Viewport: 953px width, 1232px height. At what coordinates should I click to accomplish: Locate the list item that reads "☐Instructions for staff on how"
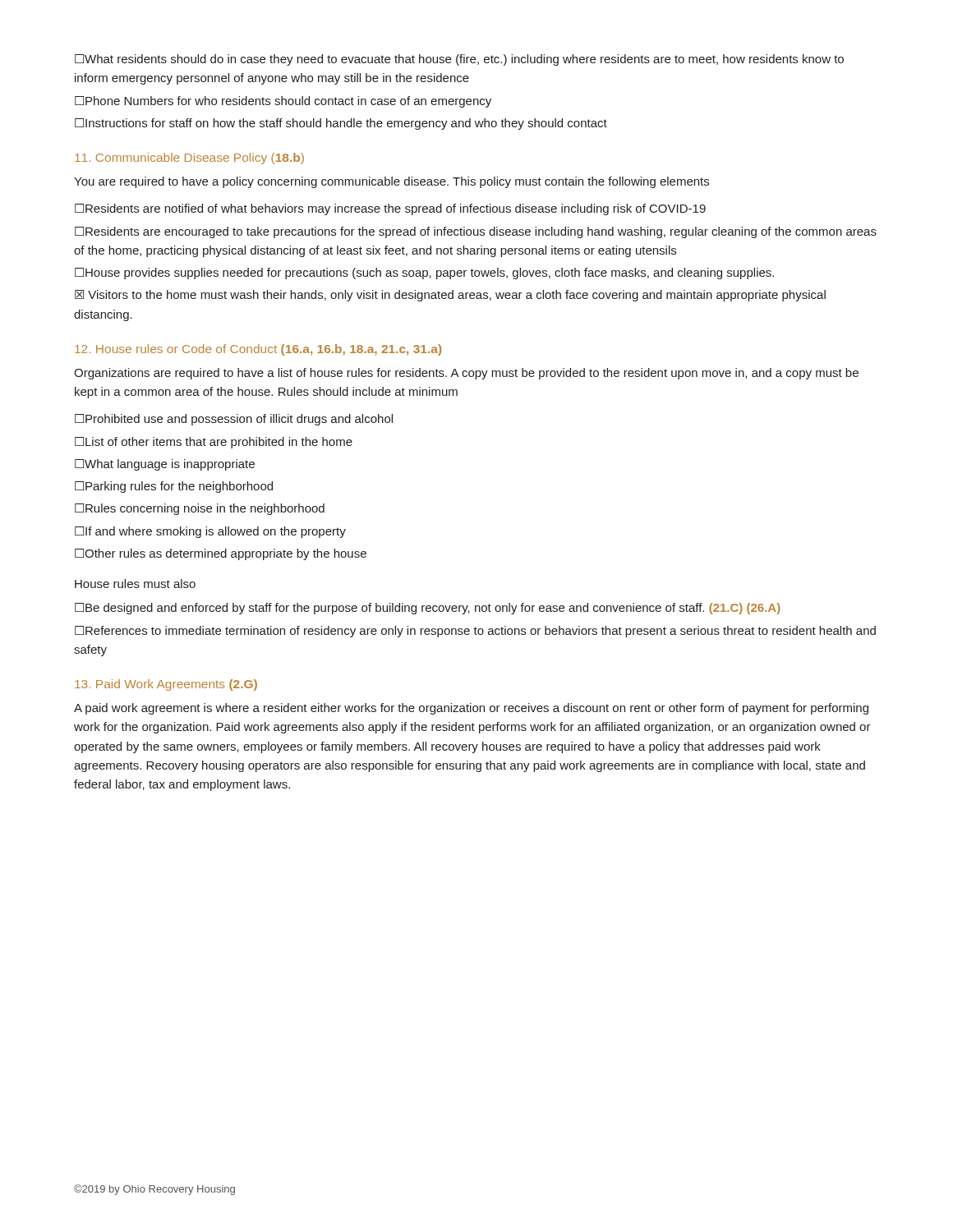340,123
